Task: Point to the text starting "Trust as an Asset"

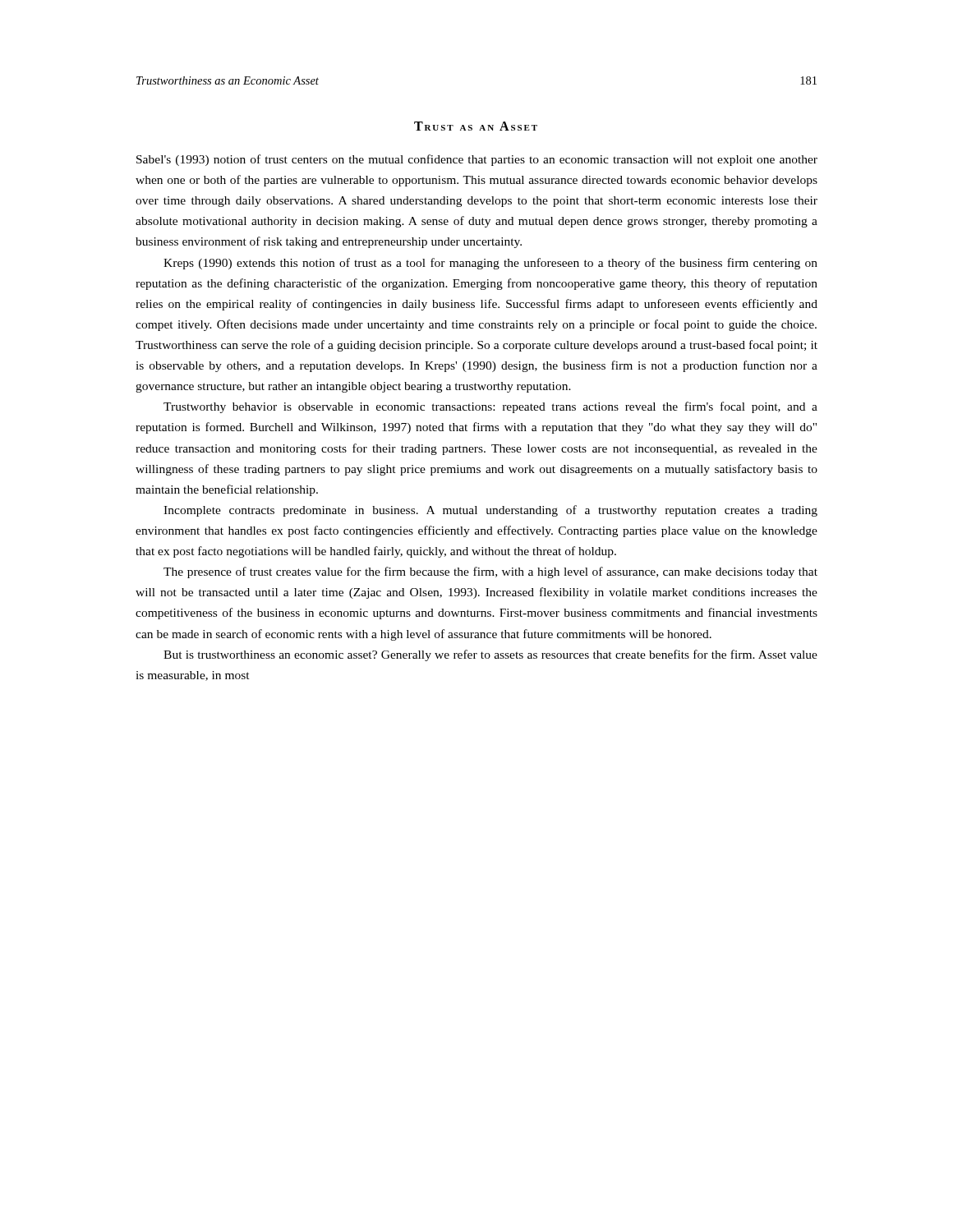Action: (476, 126)
